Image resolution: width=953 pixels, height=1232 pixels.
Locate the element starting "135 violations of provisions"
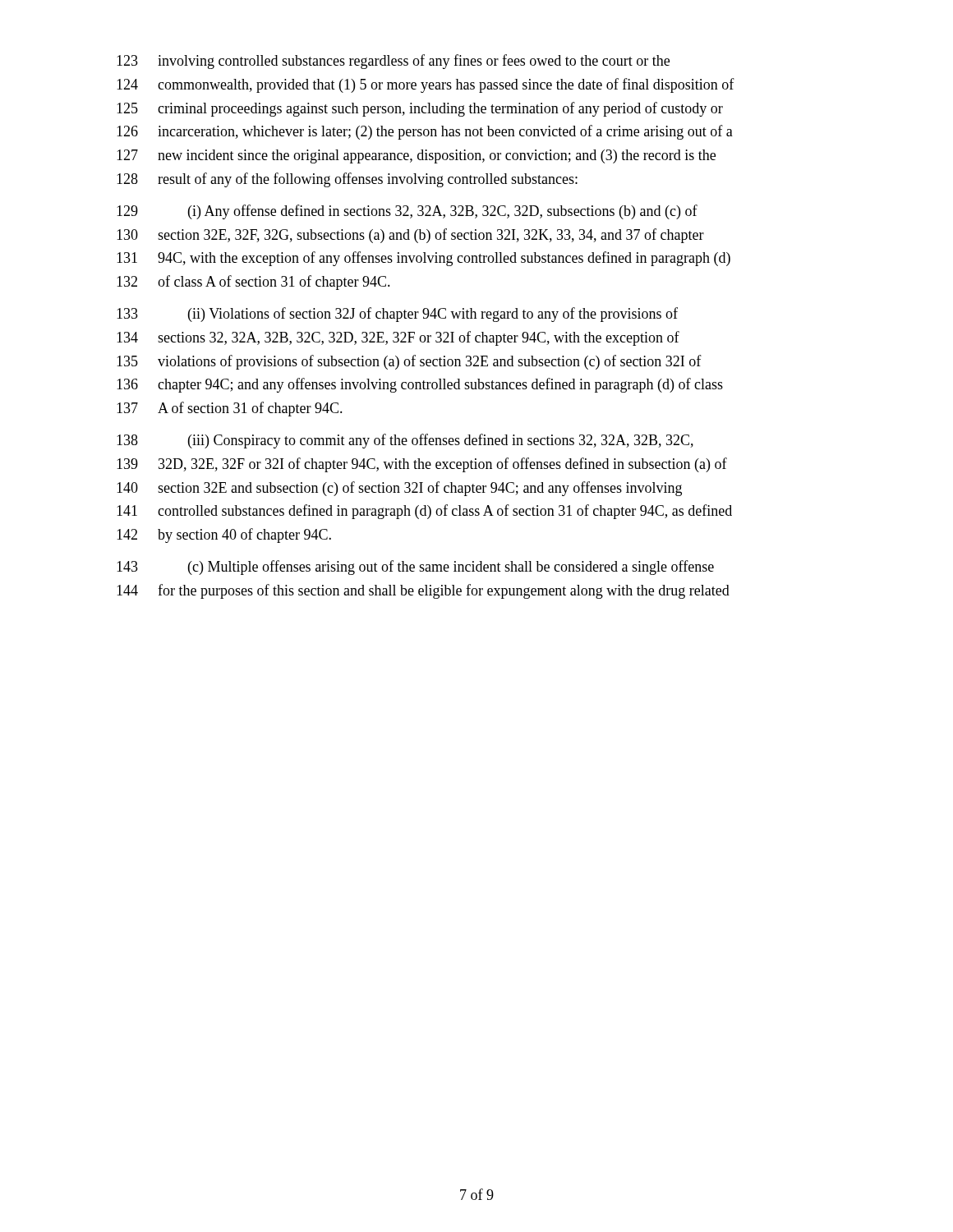point(476,361)
